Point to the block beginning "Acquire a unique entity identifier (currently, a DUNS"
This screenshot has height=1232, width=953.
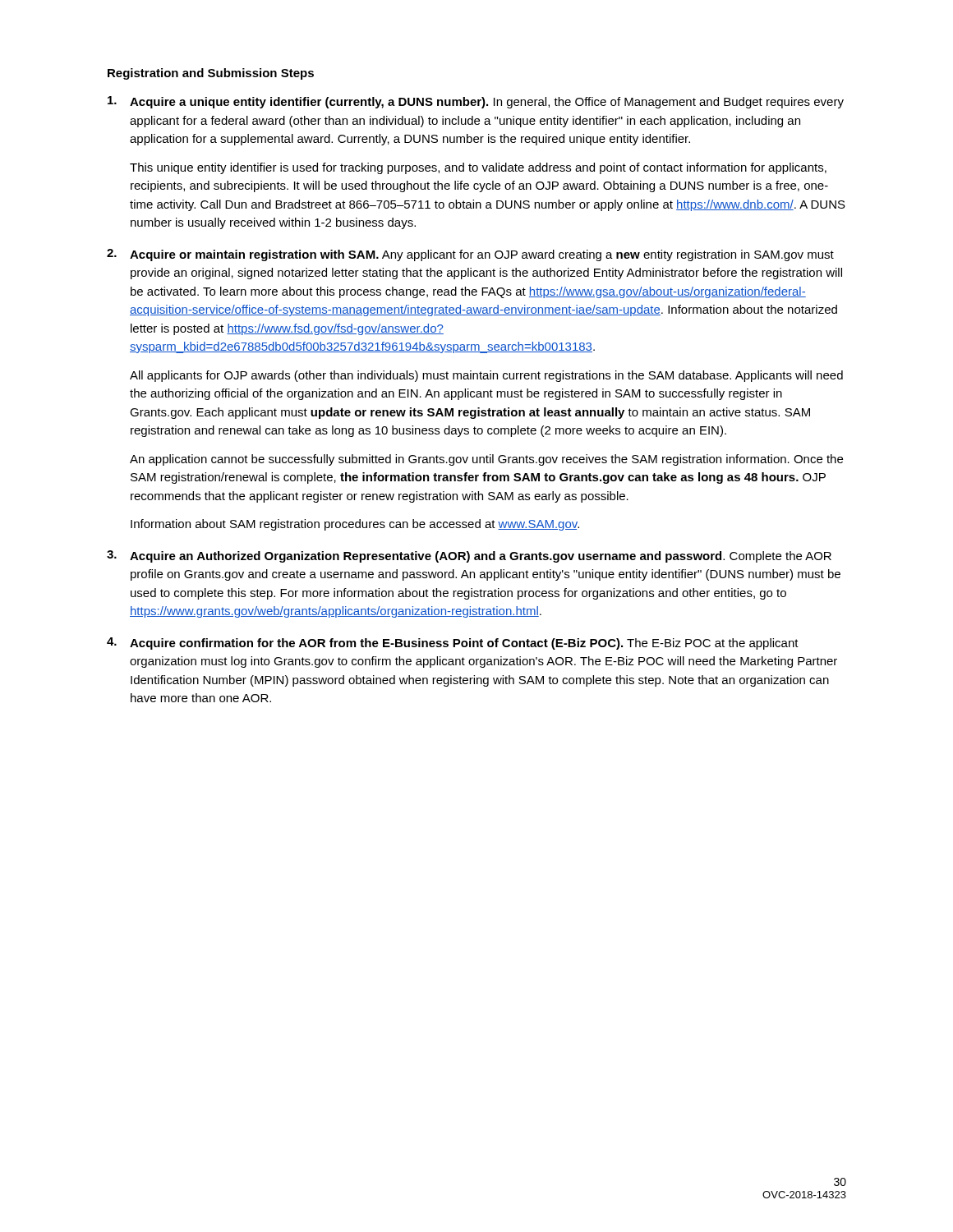point(476,162)
